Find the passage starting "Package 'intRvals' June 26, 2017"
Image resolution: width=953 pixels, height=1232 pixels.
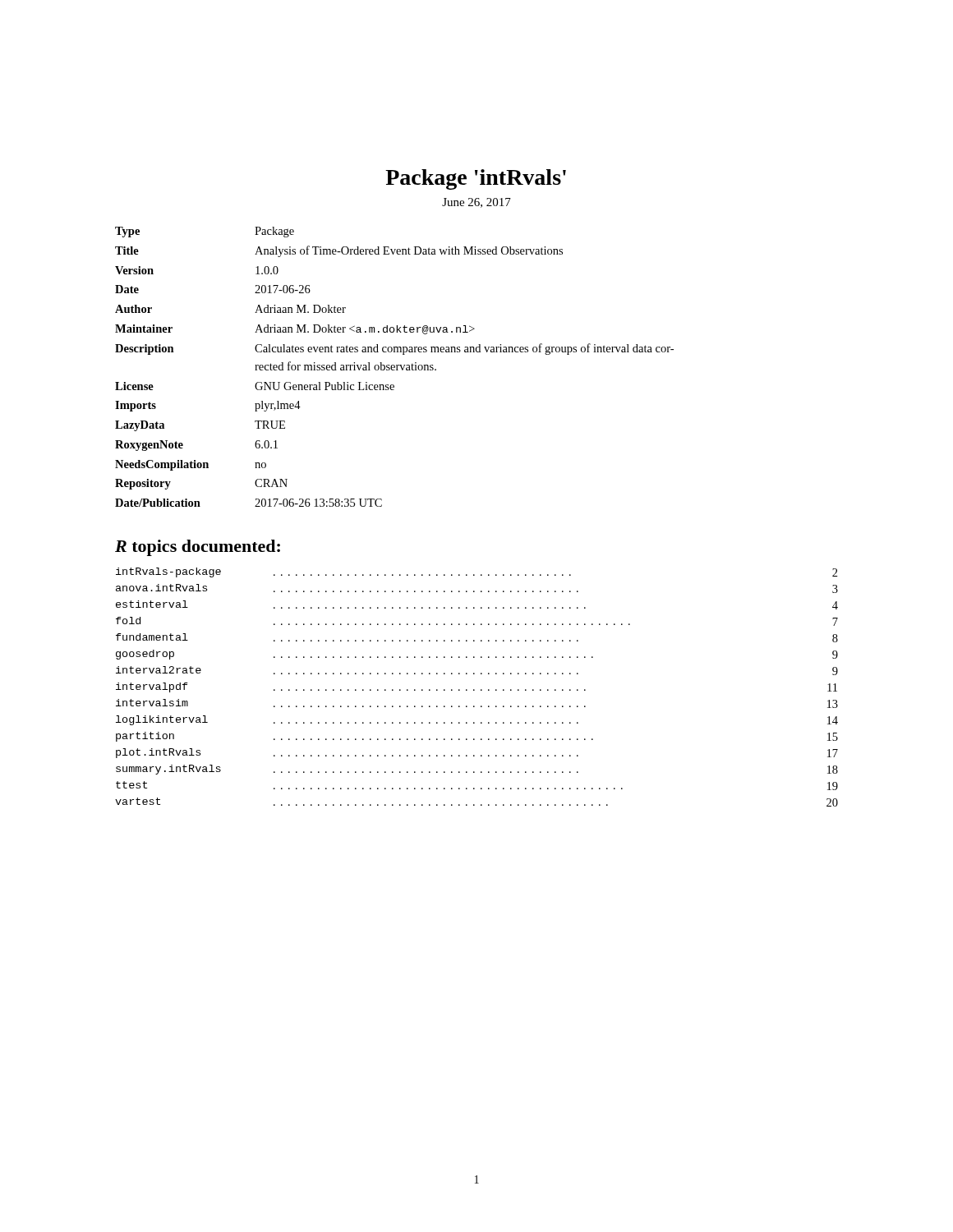point(476,187)
